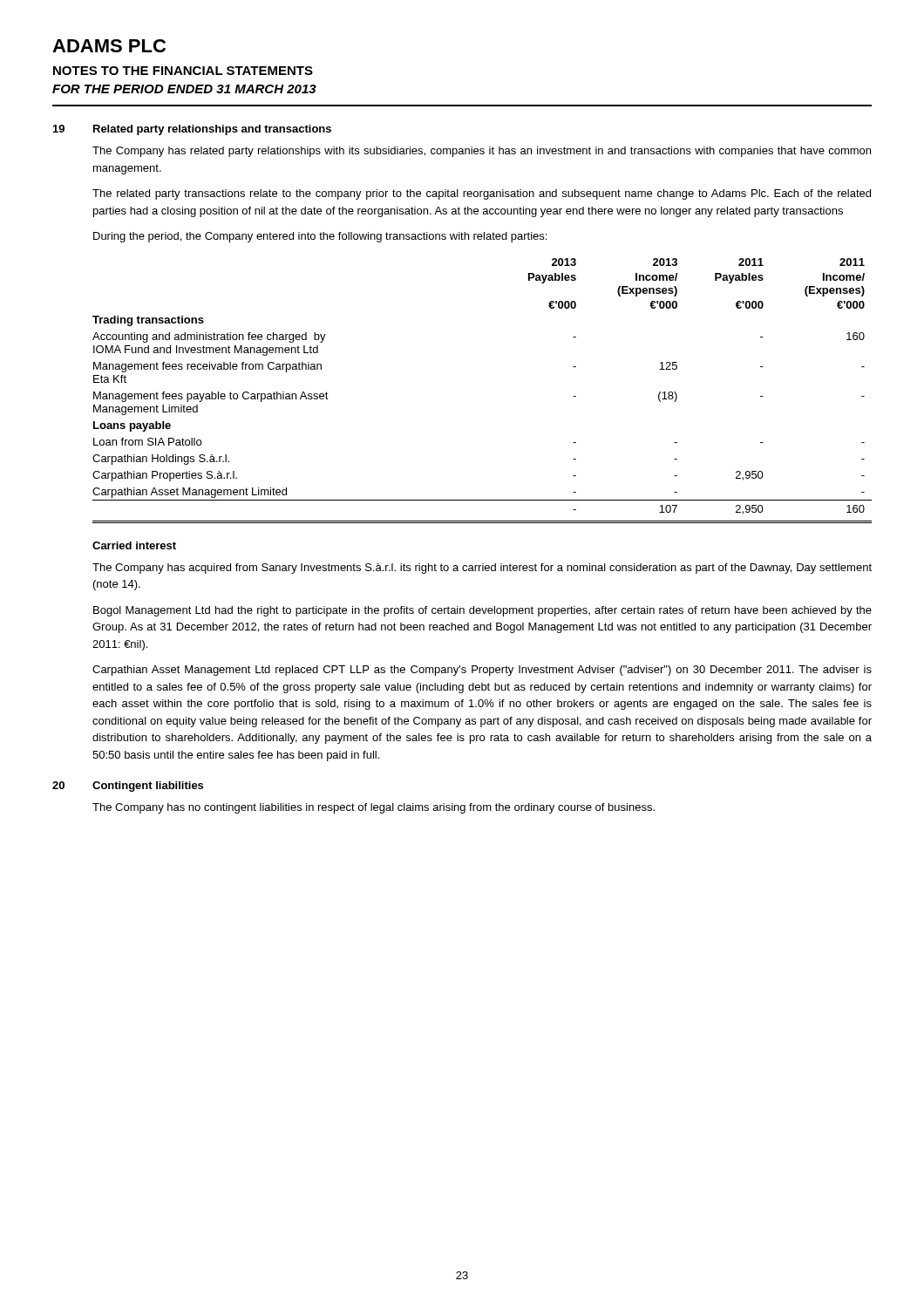Select the text starting "The Company has no contingent liabilities"
The height and width of the screenshot is (1308, 924).
pyautogui.click(x=374, y=807)
